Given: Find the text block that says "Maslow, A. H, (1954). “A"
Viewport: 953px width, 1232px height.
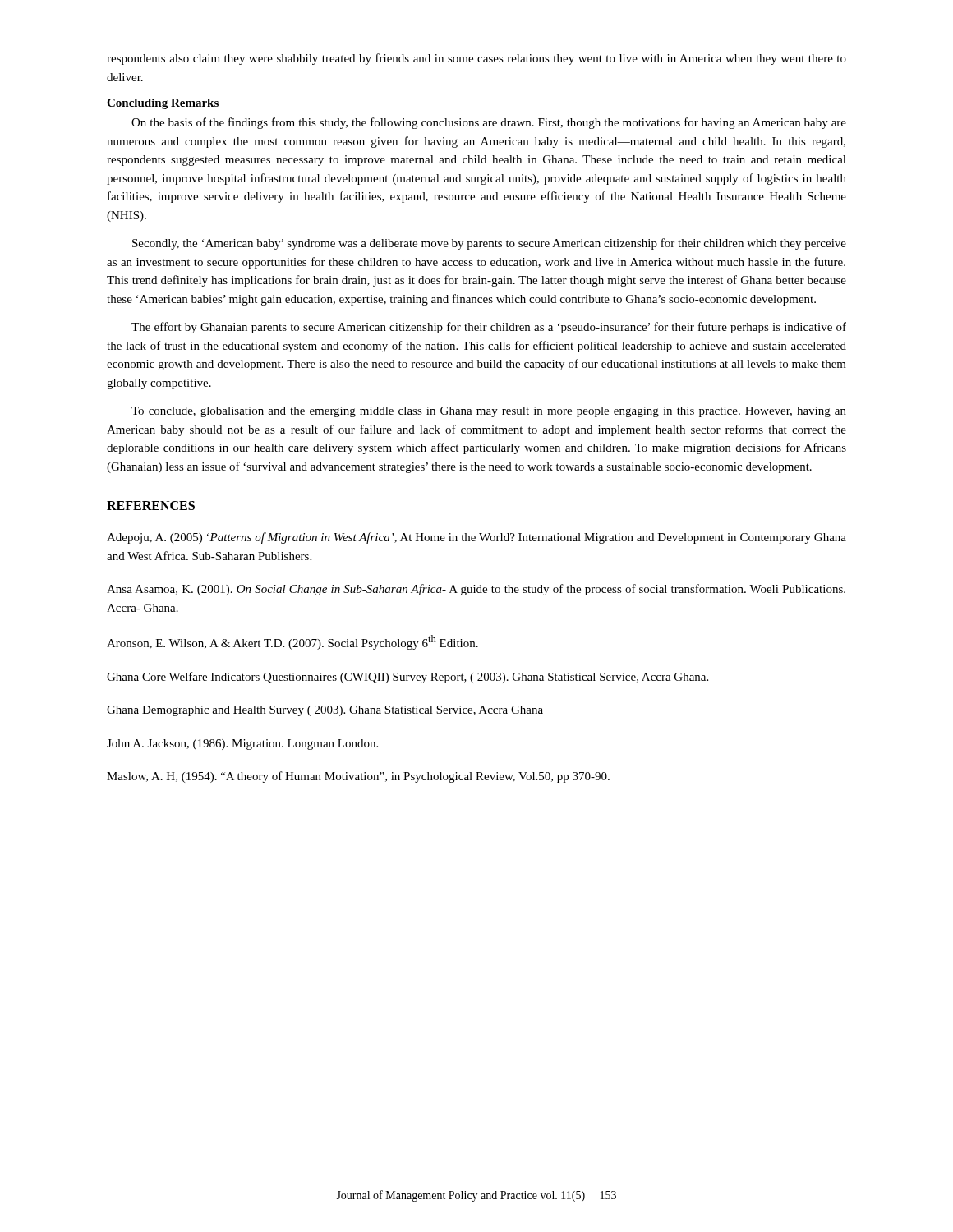Looking at the screenshot, I should click(359, 776).
